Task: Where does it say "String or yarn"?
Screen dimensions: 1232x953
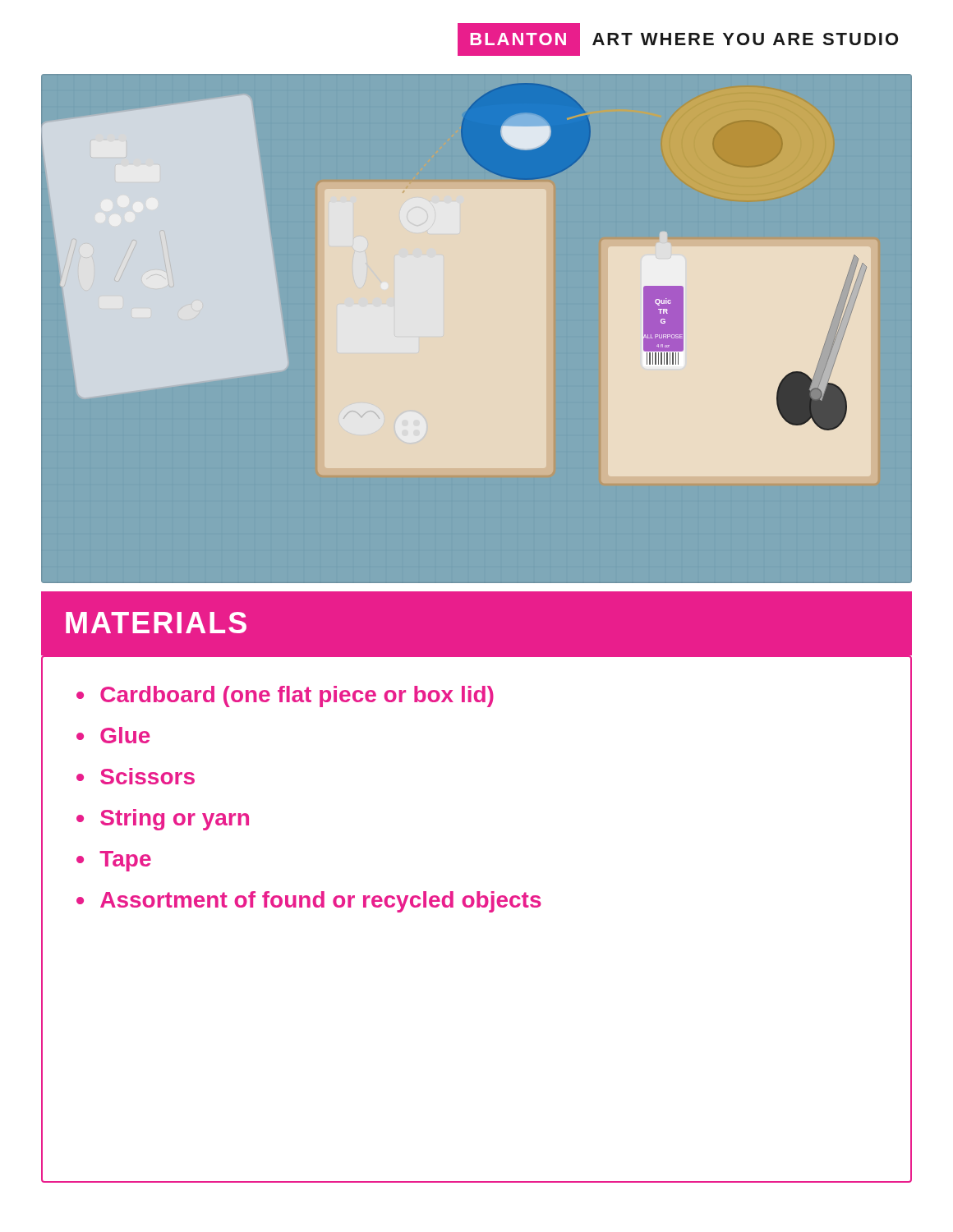Action: [x=175, y=818]
